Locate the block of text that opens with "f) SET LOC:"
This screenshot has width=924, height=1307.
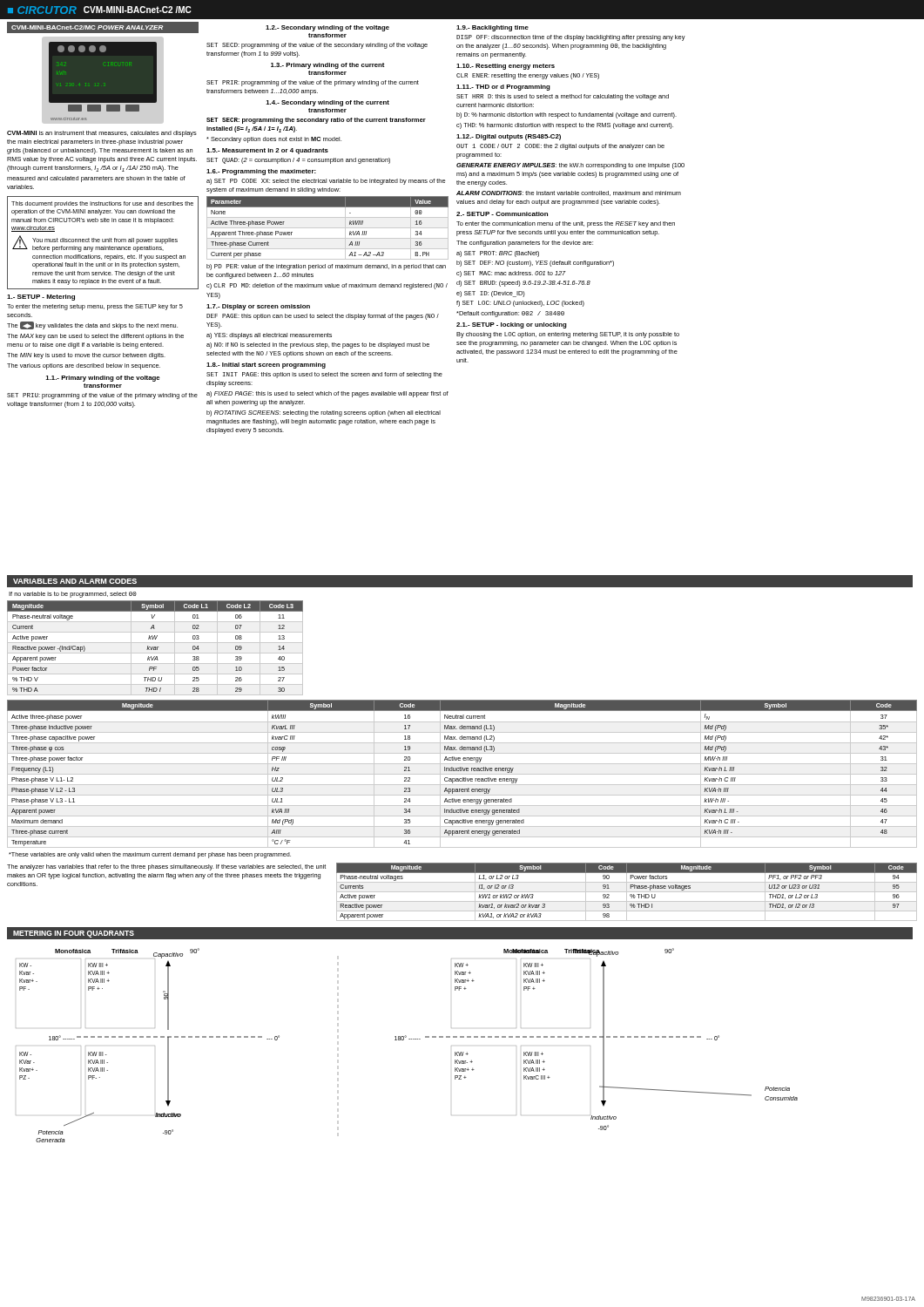pos(520,303)
